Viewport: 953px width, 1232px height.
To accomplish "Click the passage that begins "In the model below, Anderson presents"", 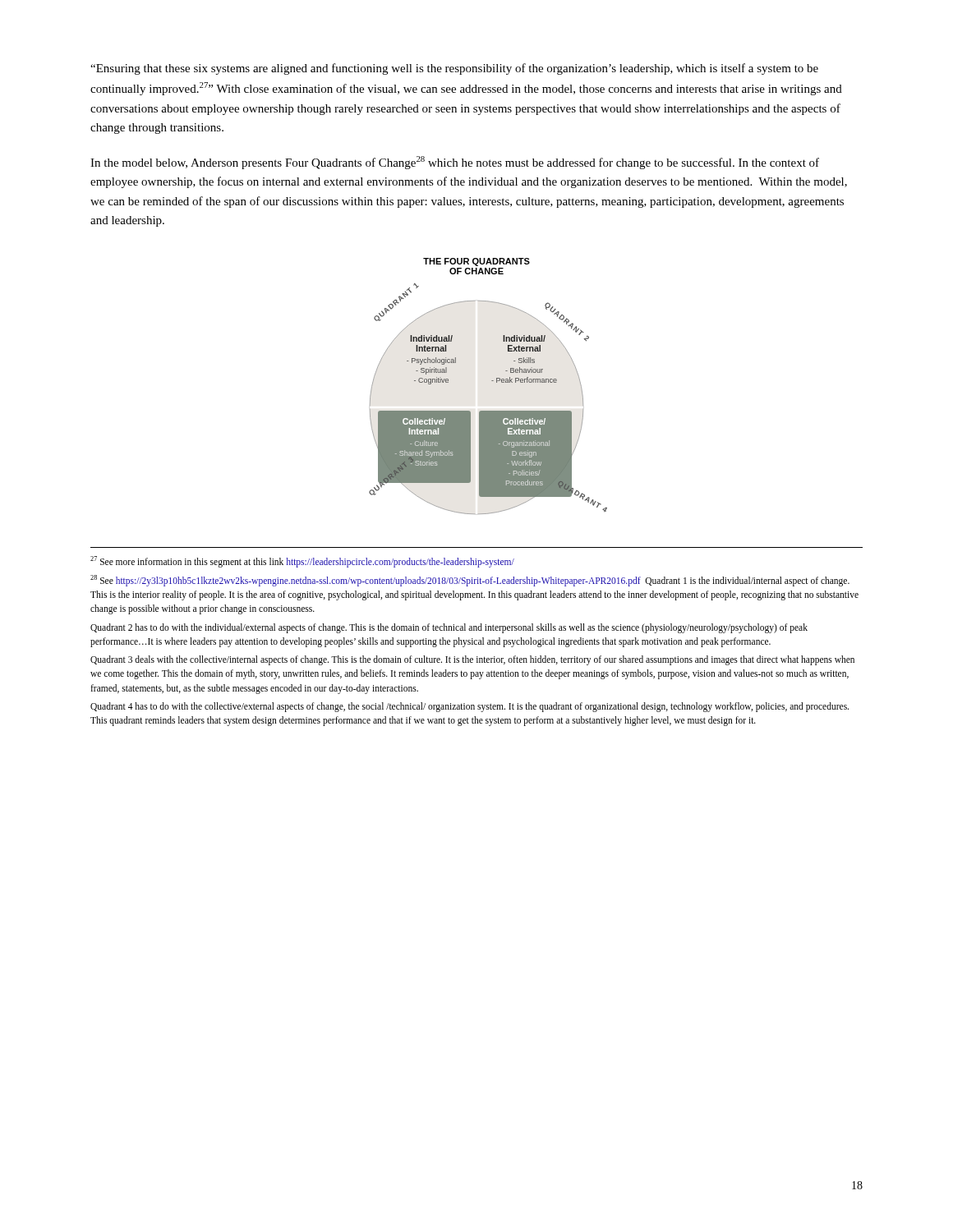I will [469, 190].
